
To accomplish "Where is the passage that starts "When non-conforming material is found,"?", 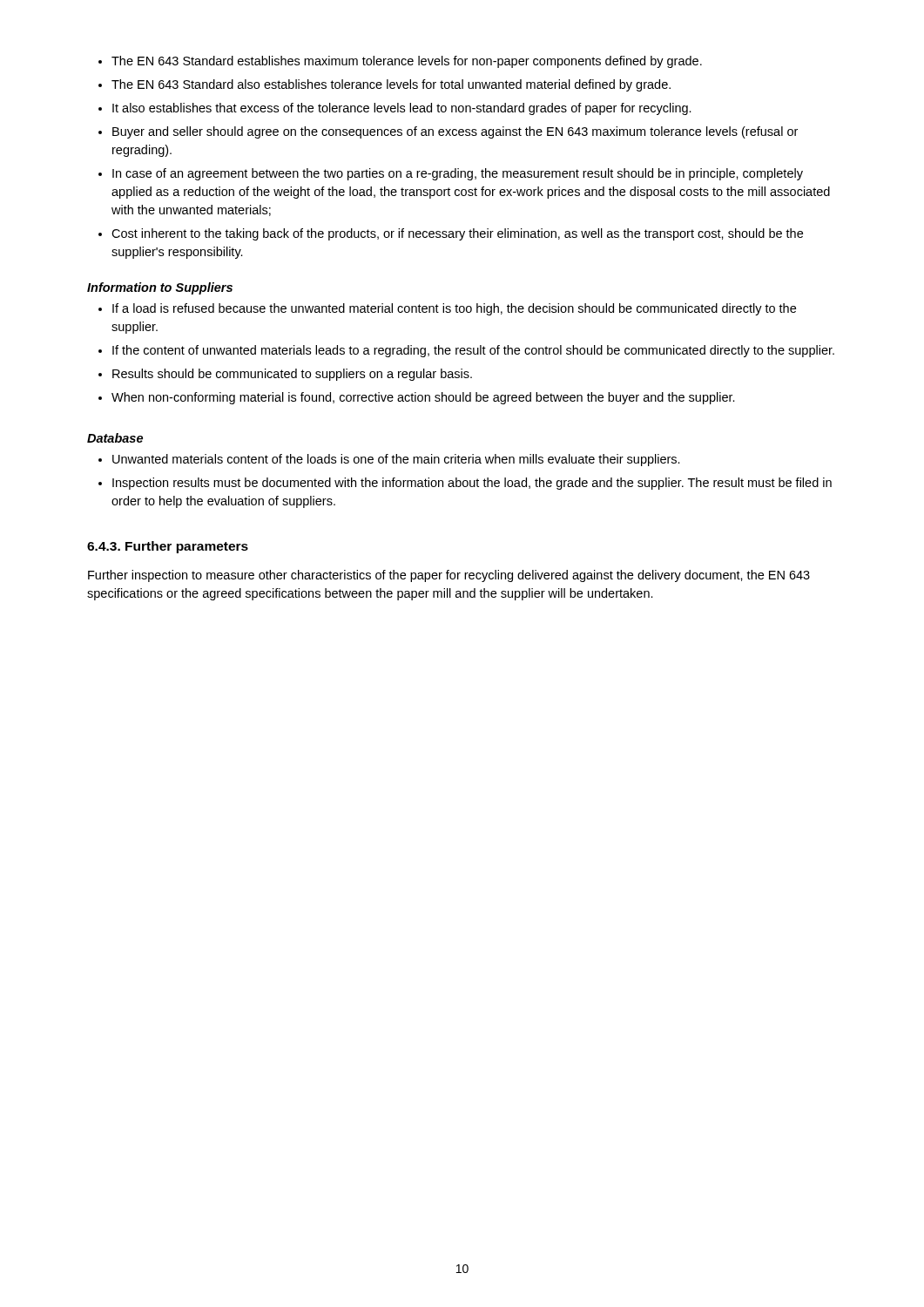I will coord(474,398).
